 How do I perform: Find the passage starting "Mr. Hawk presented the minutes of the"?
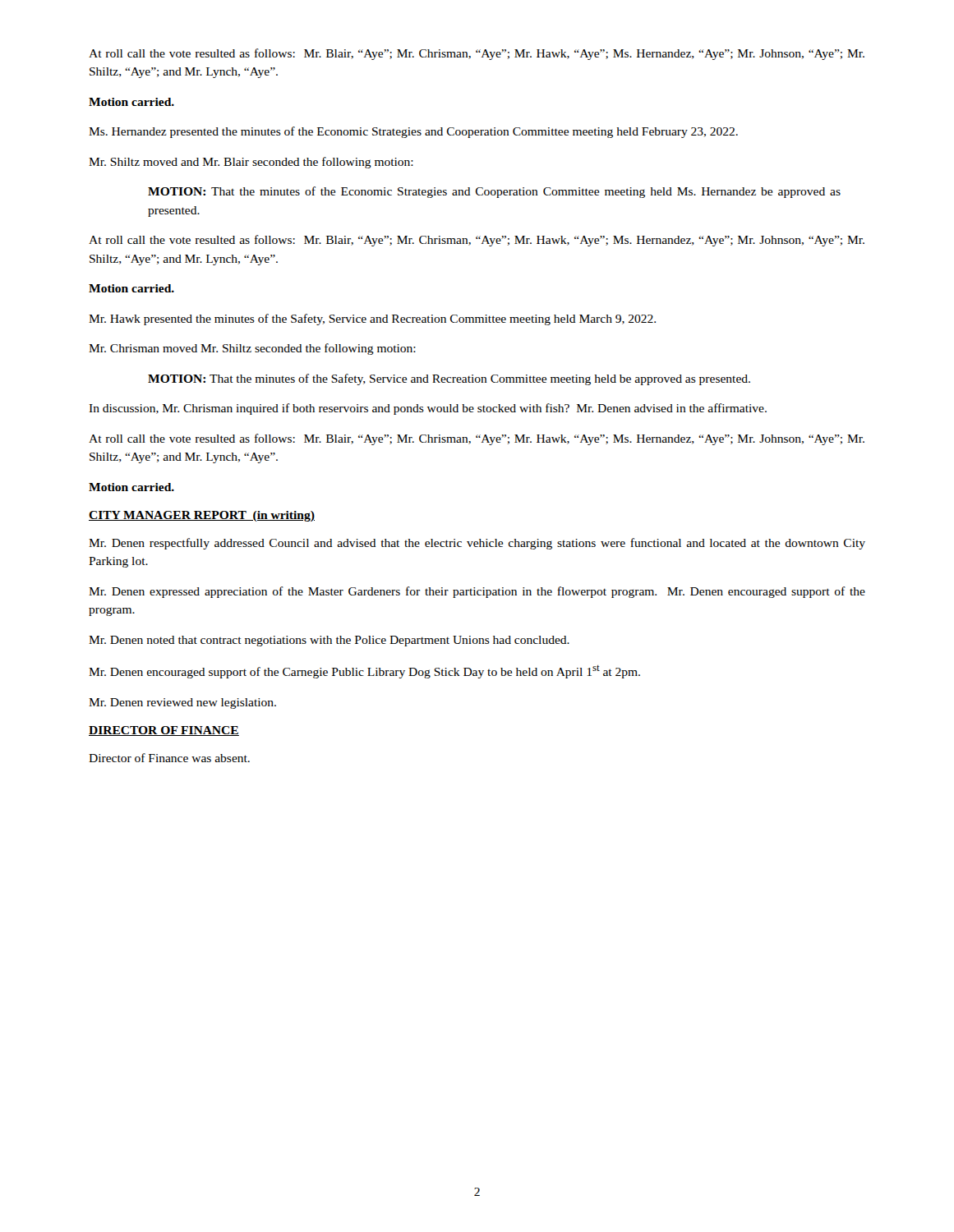pyautogui.click(x=477, y=319)
